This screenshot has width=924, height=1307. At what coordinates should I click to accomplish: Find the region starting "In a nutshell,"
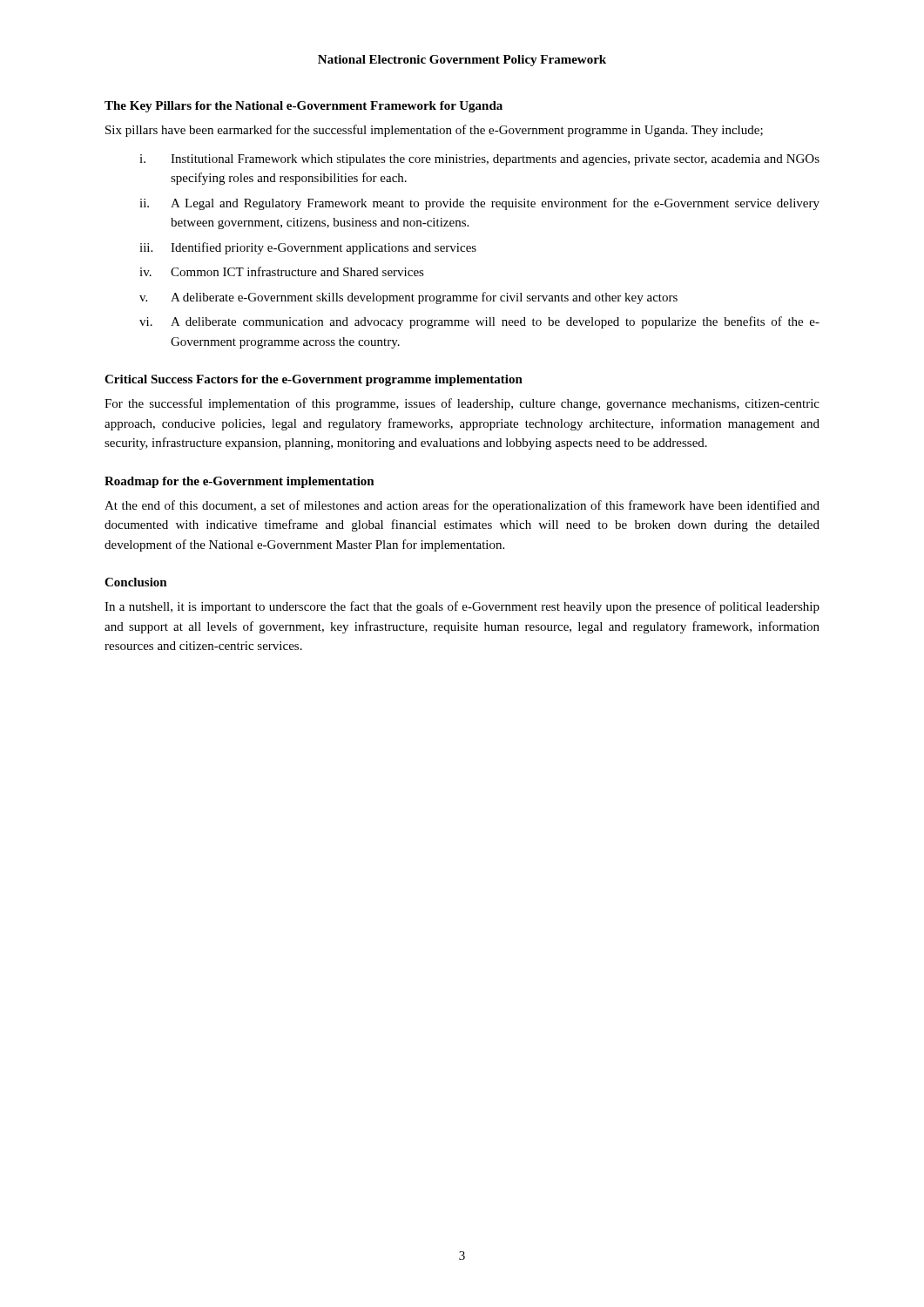coord(462,626)
